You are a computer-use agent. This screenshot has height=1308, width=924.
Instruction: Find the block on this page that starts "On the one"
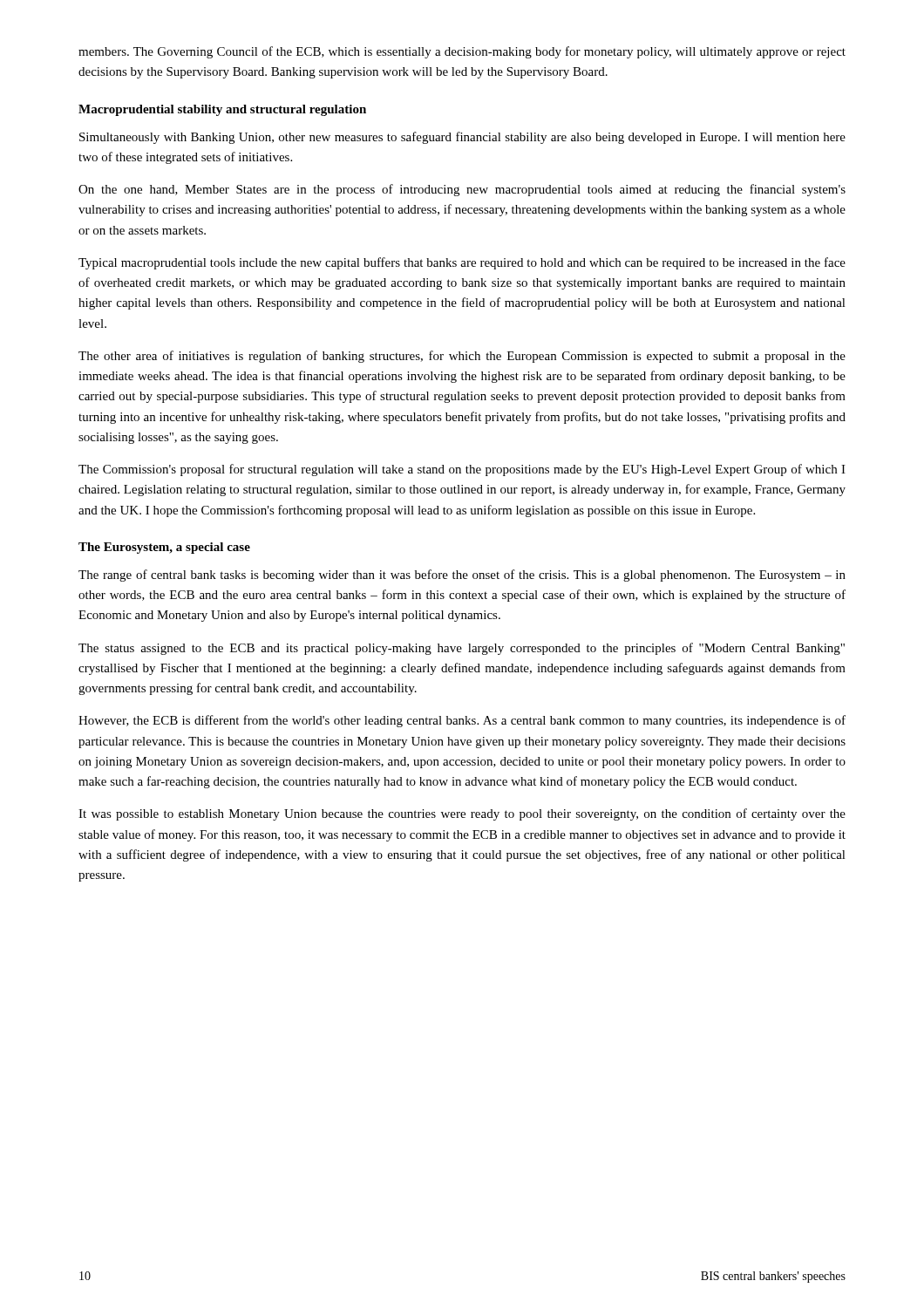462,210
